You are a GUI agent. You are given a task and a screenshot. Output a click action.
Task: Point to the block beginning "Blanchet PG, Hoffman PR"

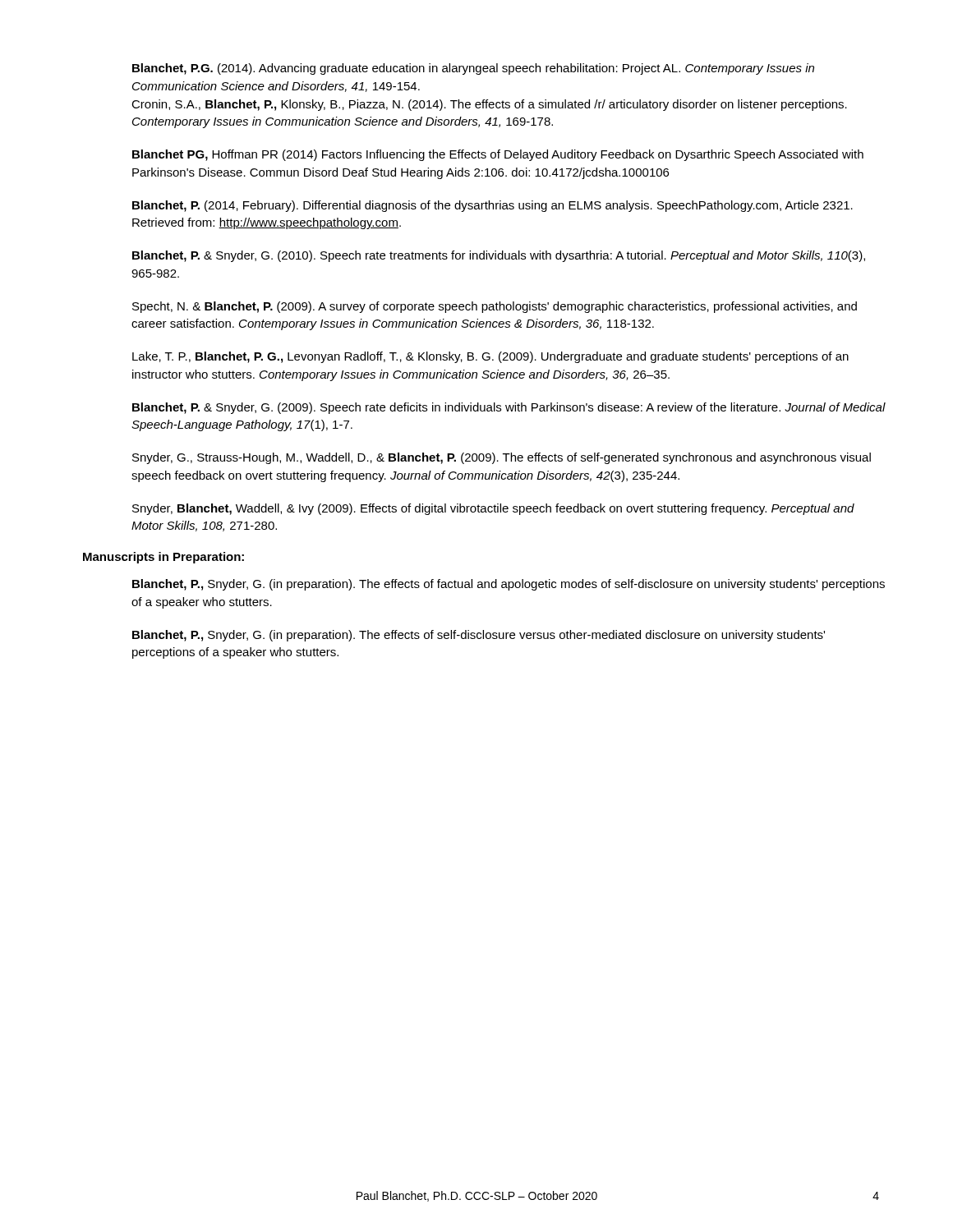tap(509, 163)
